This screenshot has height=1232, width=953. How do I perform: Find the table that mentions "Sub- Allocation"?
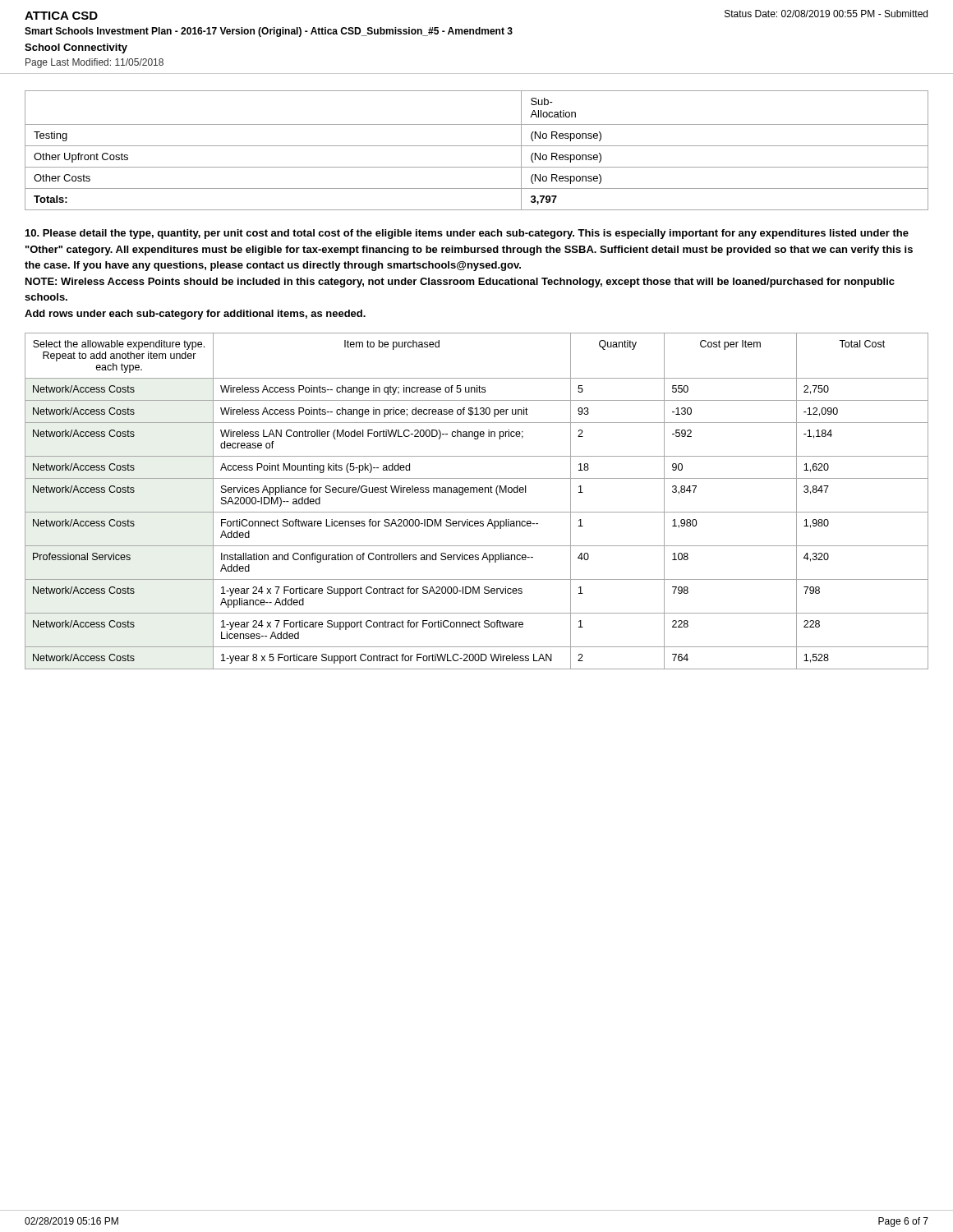point(476,150)
